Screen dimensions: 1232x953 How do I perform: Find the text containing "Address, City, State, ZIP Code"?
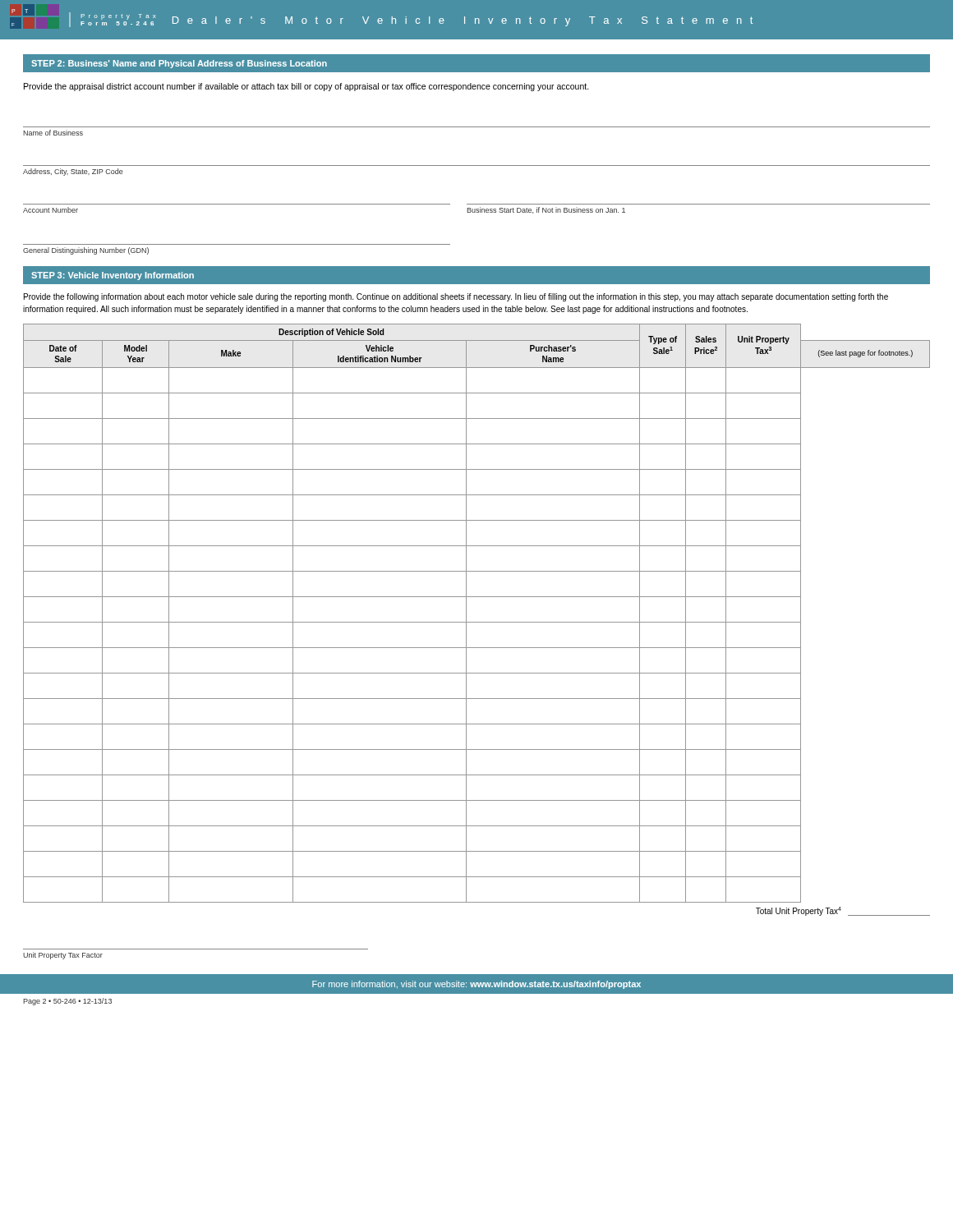pos(476,160)
